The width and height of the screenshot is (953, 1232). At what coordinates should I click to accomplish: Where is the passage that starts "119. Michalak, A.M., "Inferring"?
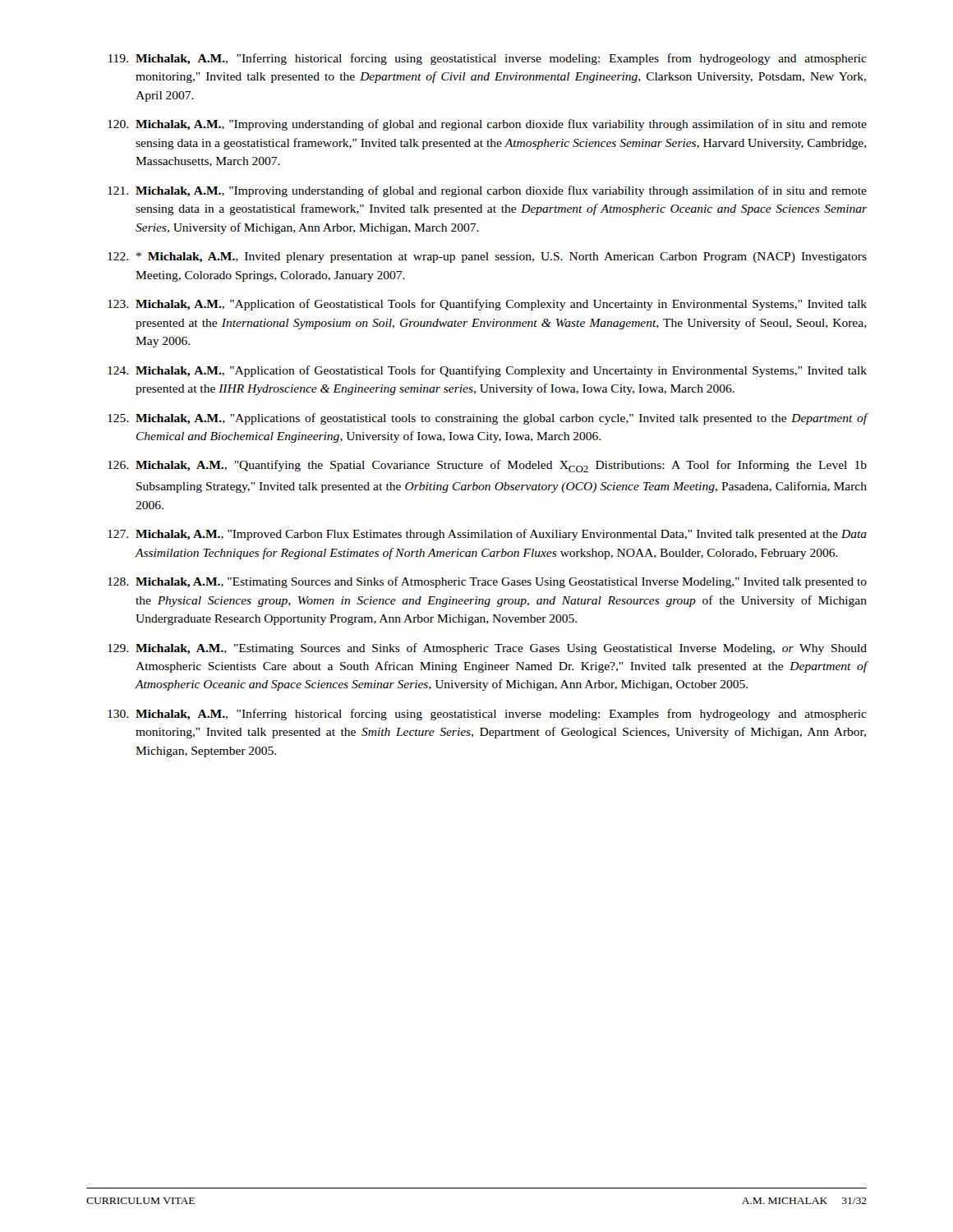[476, 77]
